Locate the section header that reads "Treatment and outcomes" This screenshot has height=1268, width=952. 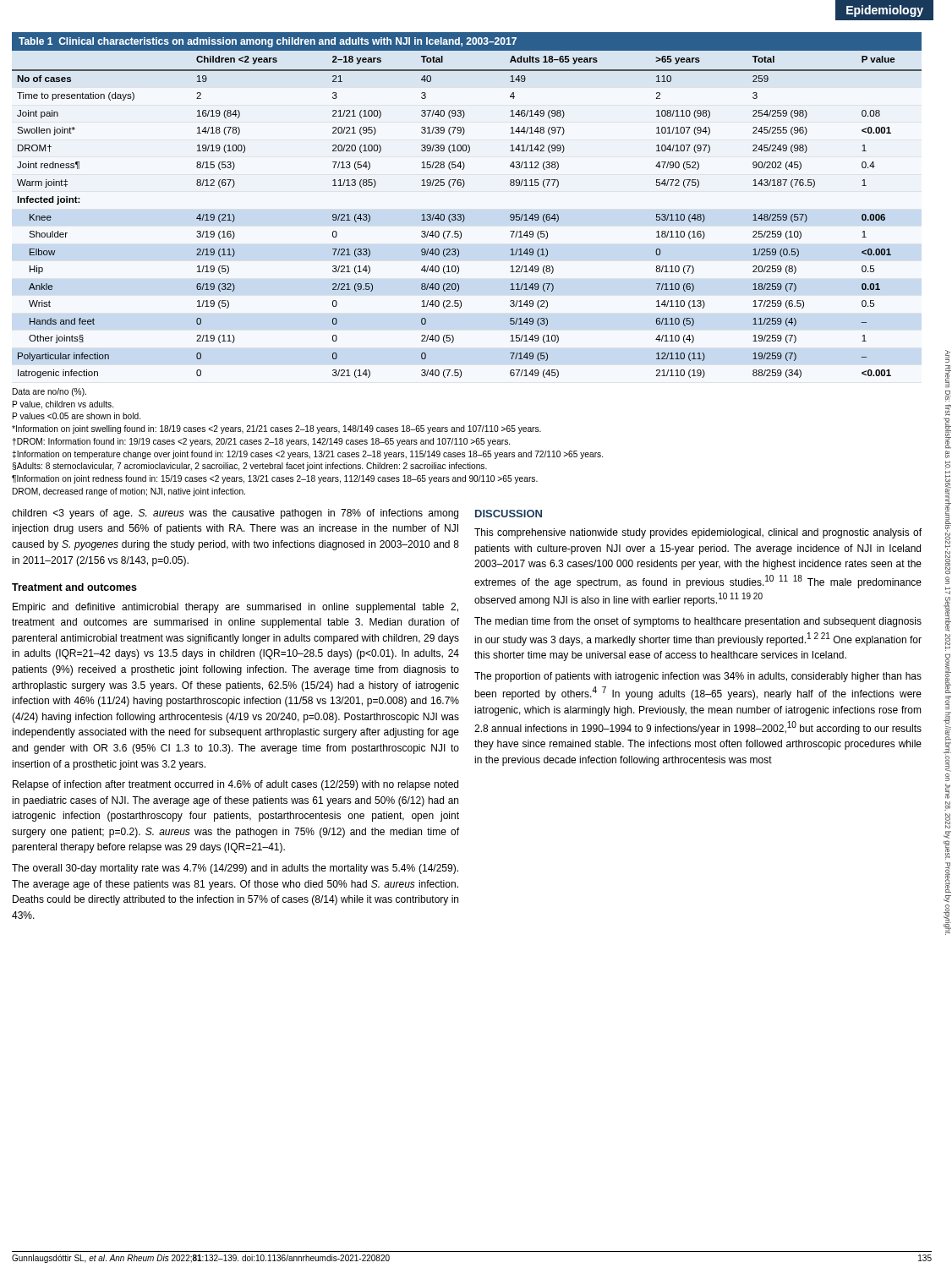[x=74, y=588]
